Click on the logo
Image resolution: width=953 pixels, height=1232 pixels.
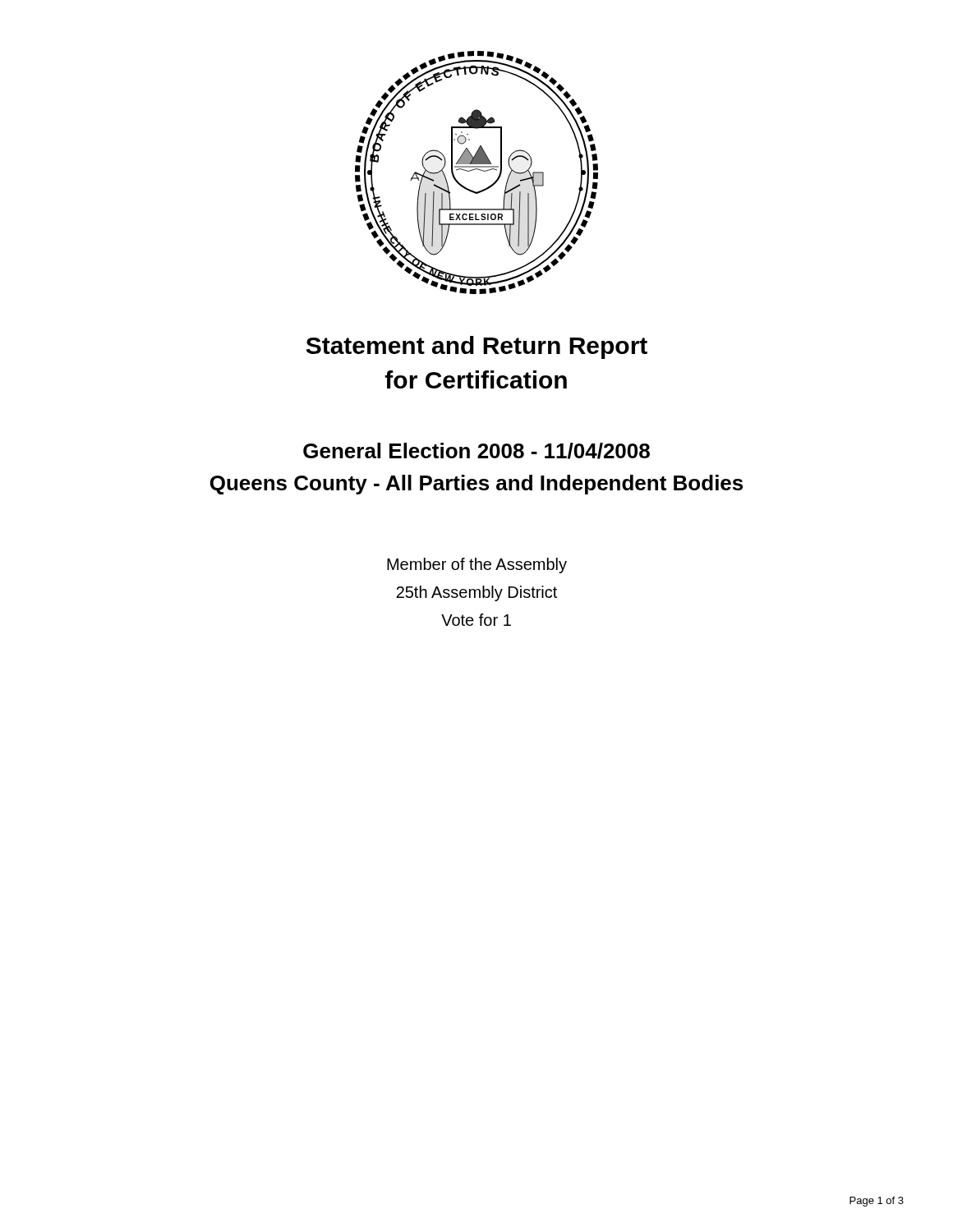click(x=476, y=174)
